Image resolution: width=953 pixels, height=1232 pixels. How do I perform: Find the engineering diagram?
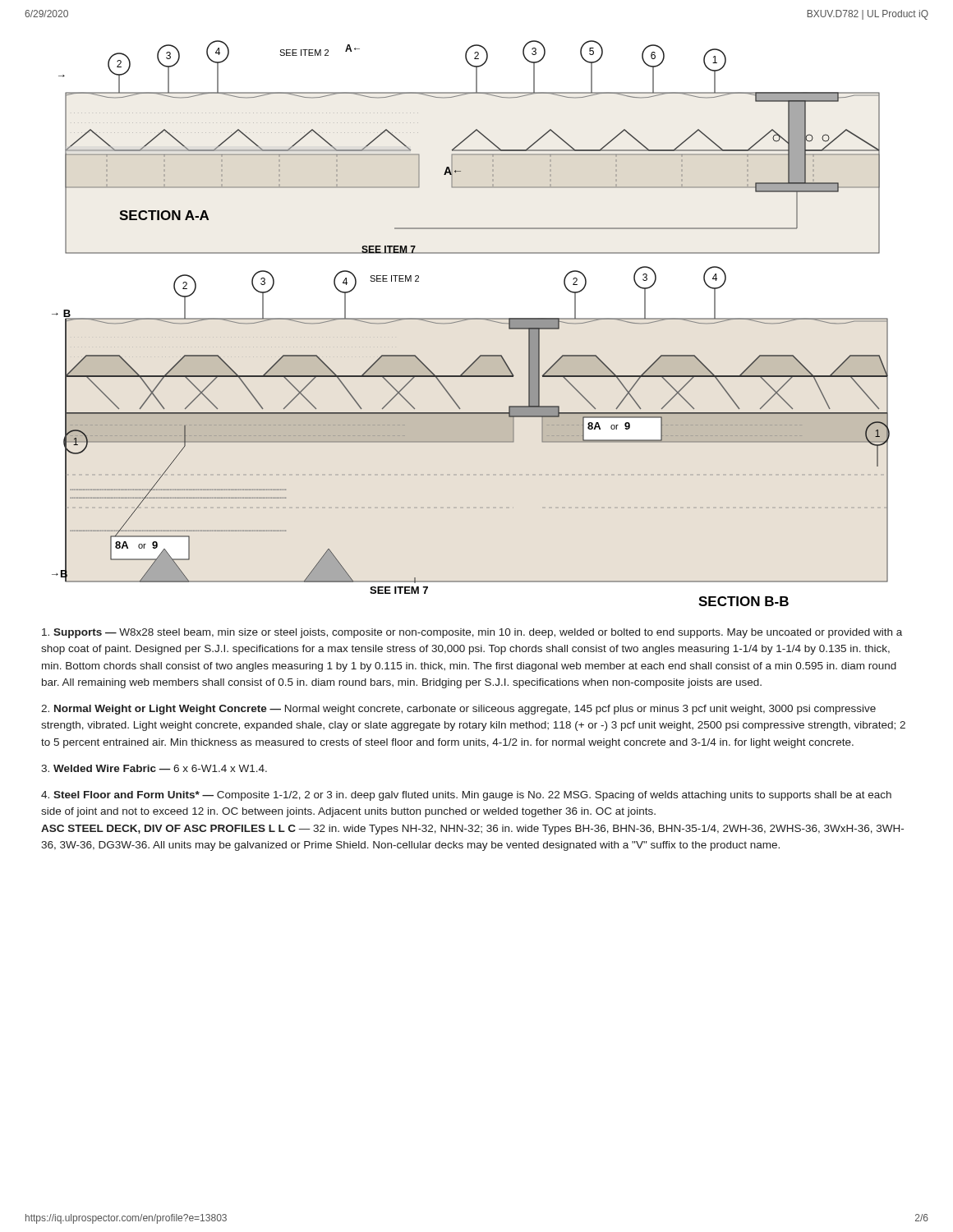pos(476,323)
